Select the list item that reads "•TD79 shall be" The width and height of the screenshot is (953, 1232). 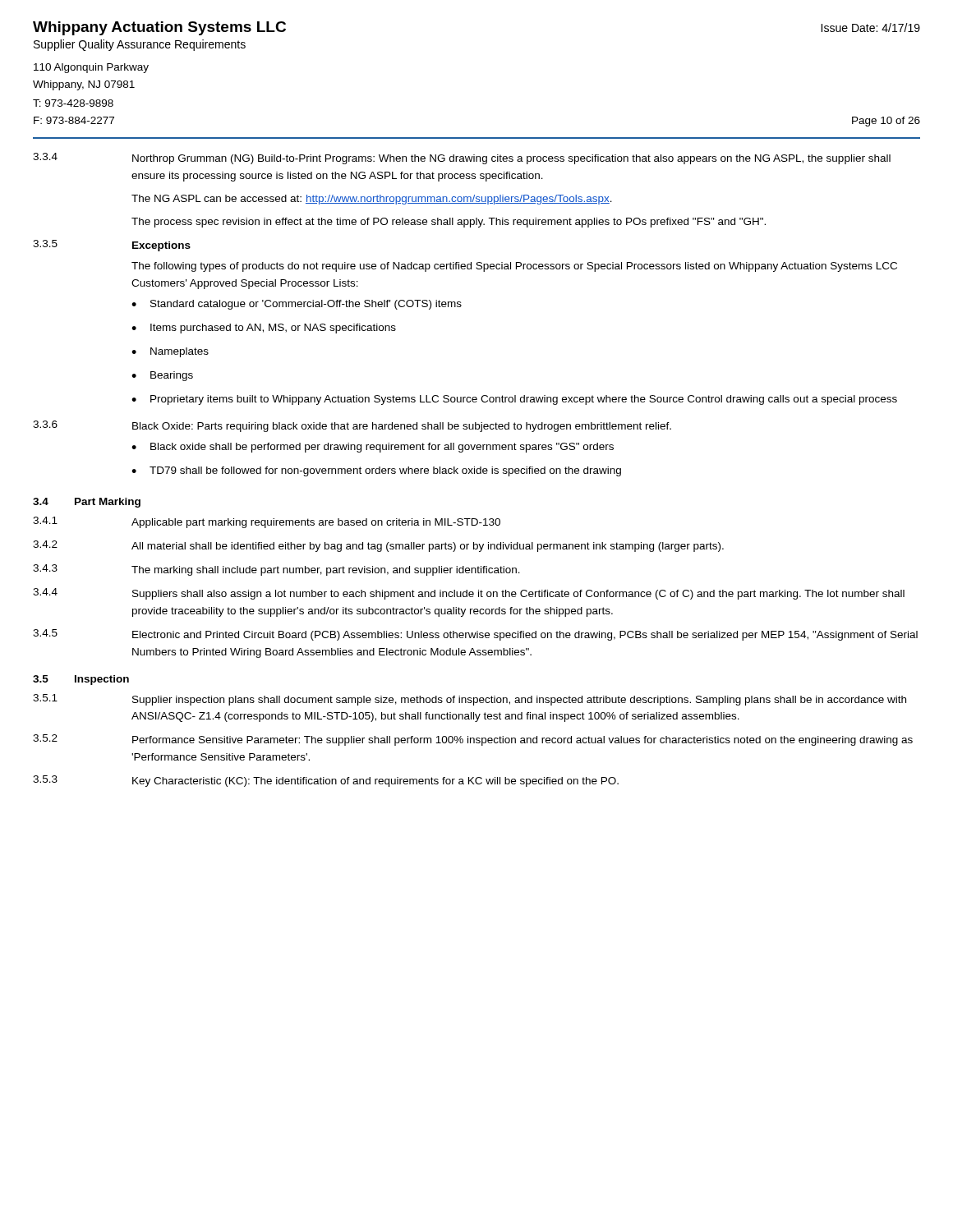click(x=526, y=473)
